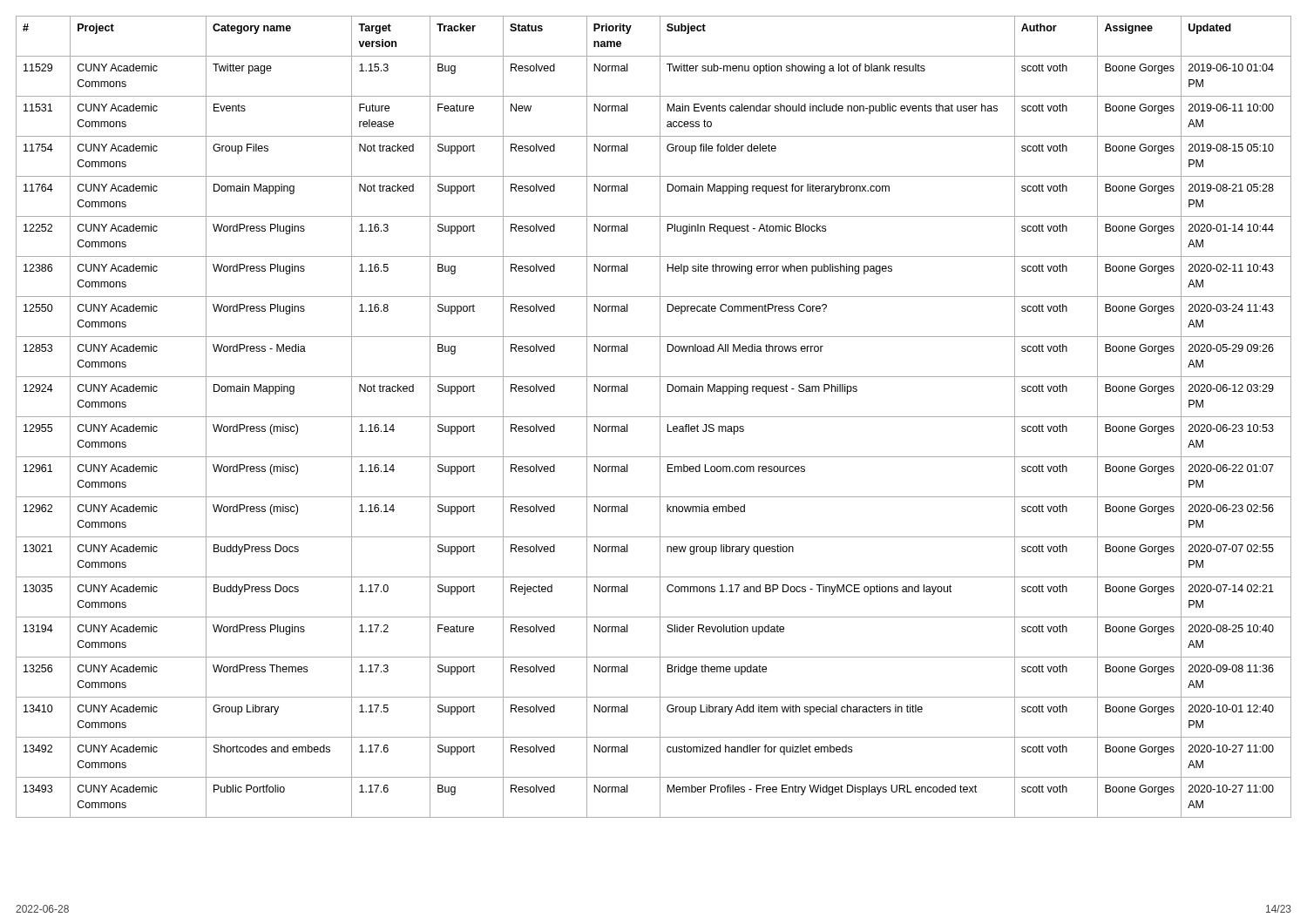Click on the table containing "Download All Media throws error"
The image size is (1307, 924).
[654, 417]
